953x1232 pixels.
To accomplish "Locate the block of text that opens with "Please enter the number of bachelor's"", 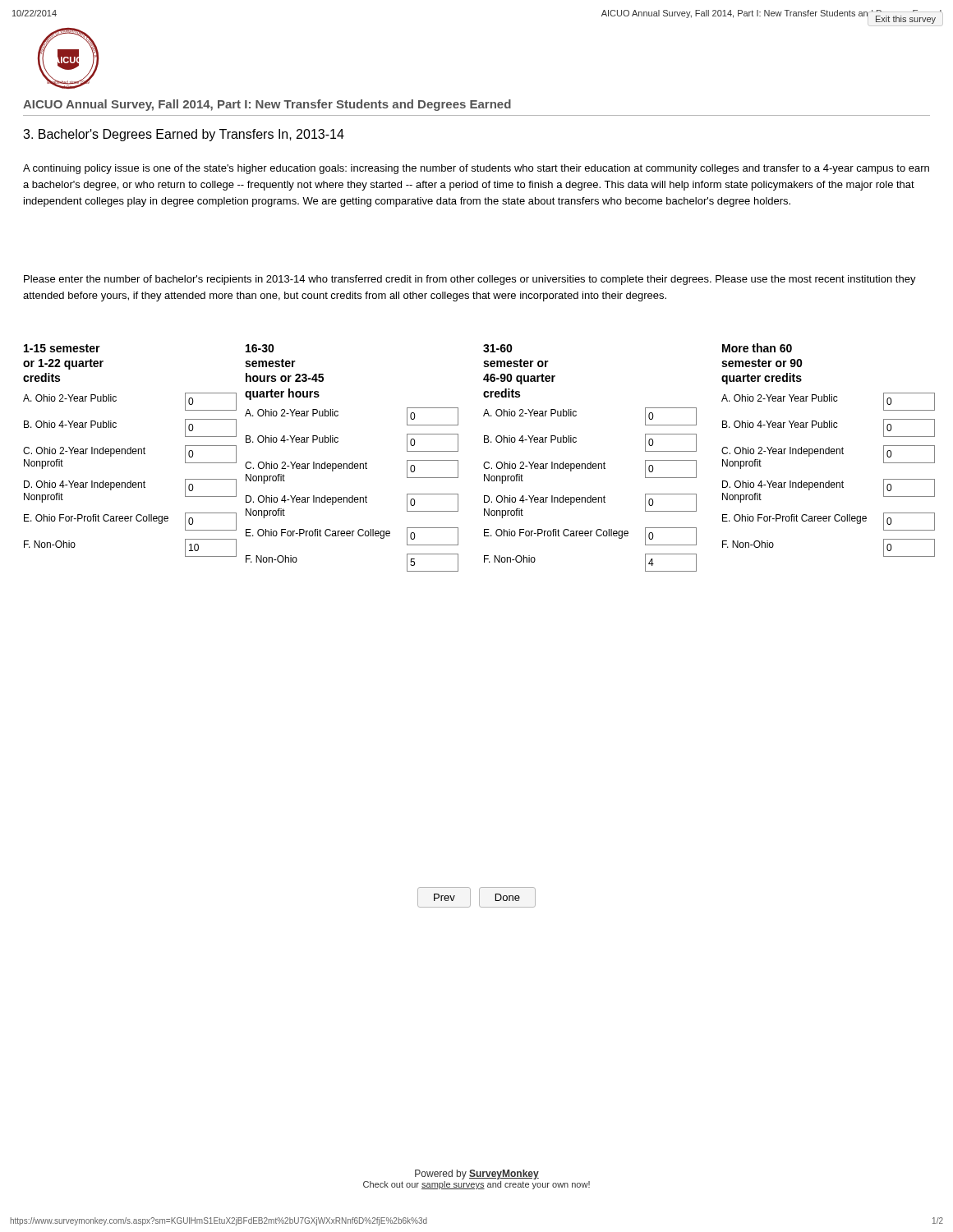I will tap(469, 287).
